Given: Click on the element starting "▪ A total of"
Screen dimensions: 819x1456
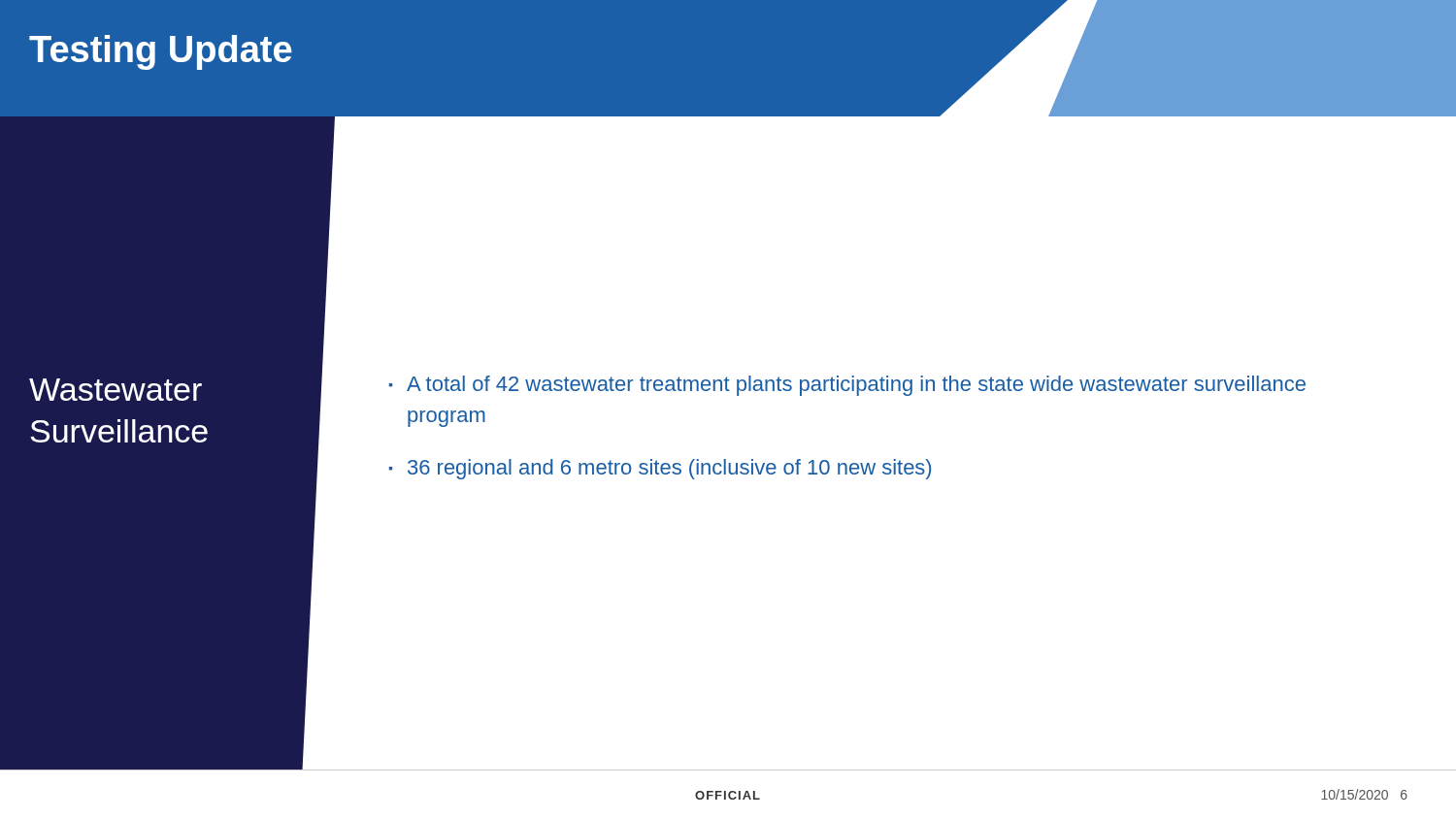Looking at the screenshot, I should coord(878,400).
